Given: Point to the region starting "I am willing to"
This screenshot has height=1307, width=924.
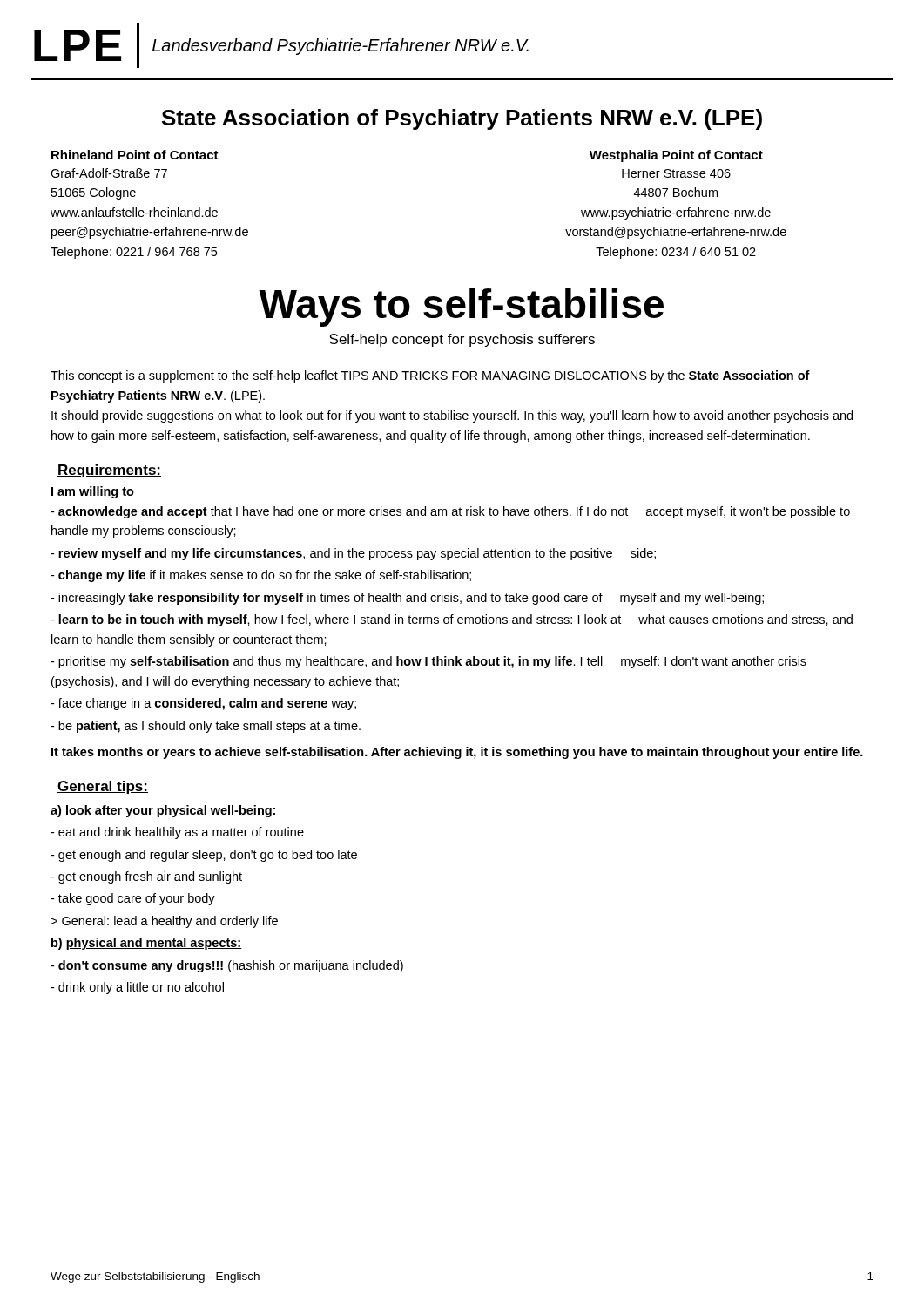Looking at the screenshot, I should coord(92,491).
